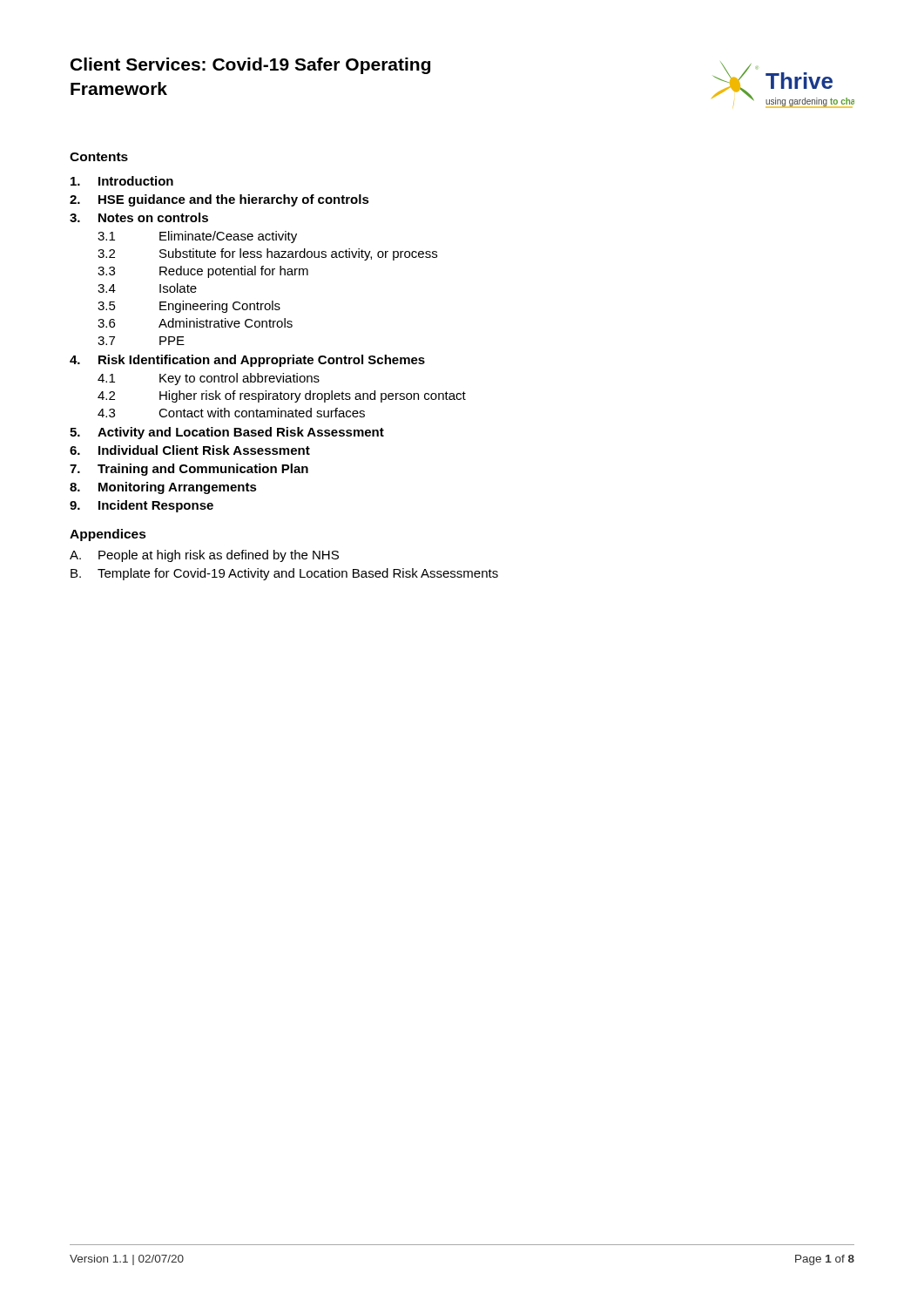Locate the list item containing "A.People at high risk as defined"
Viewport: 924px width, 1307px height.
pos(205,555)
